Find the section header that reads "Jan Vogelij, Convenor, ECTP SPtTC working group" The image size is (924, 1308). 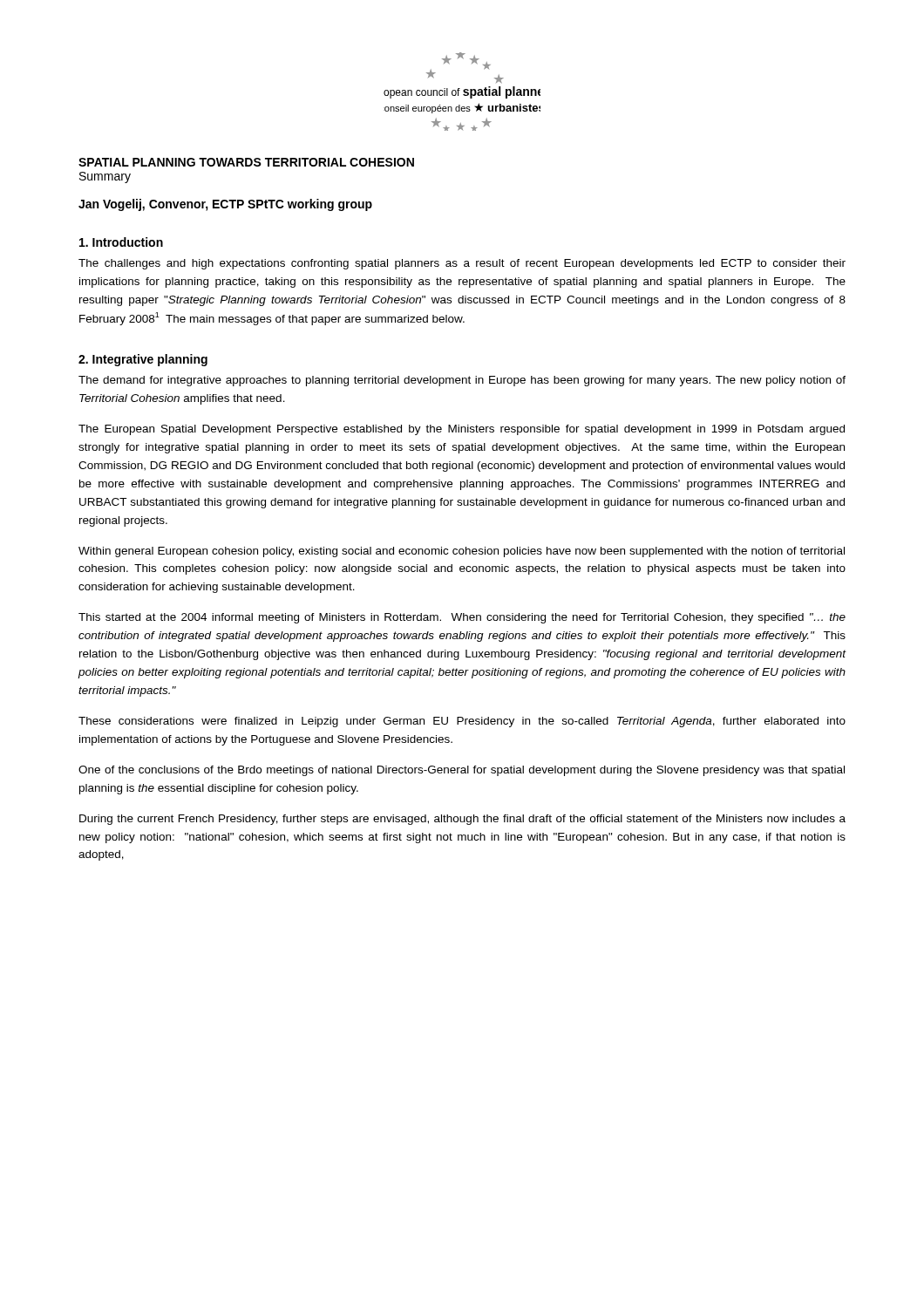click(225, 204)
